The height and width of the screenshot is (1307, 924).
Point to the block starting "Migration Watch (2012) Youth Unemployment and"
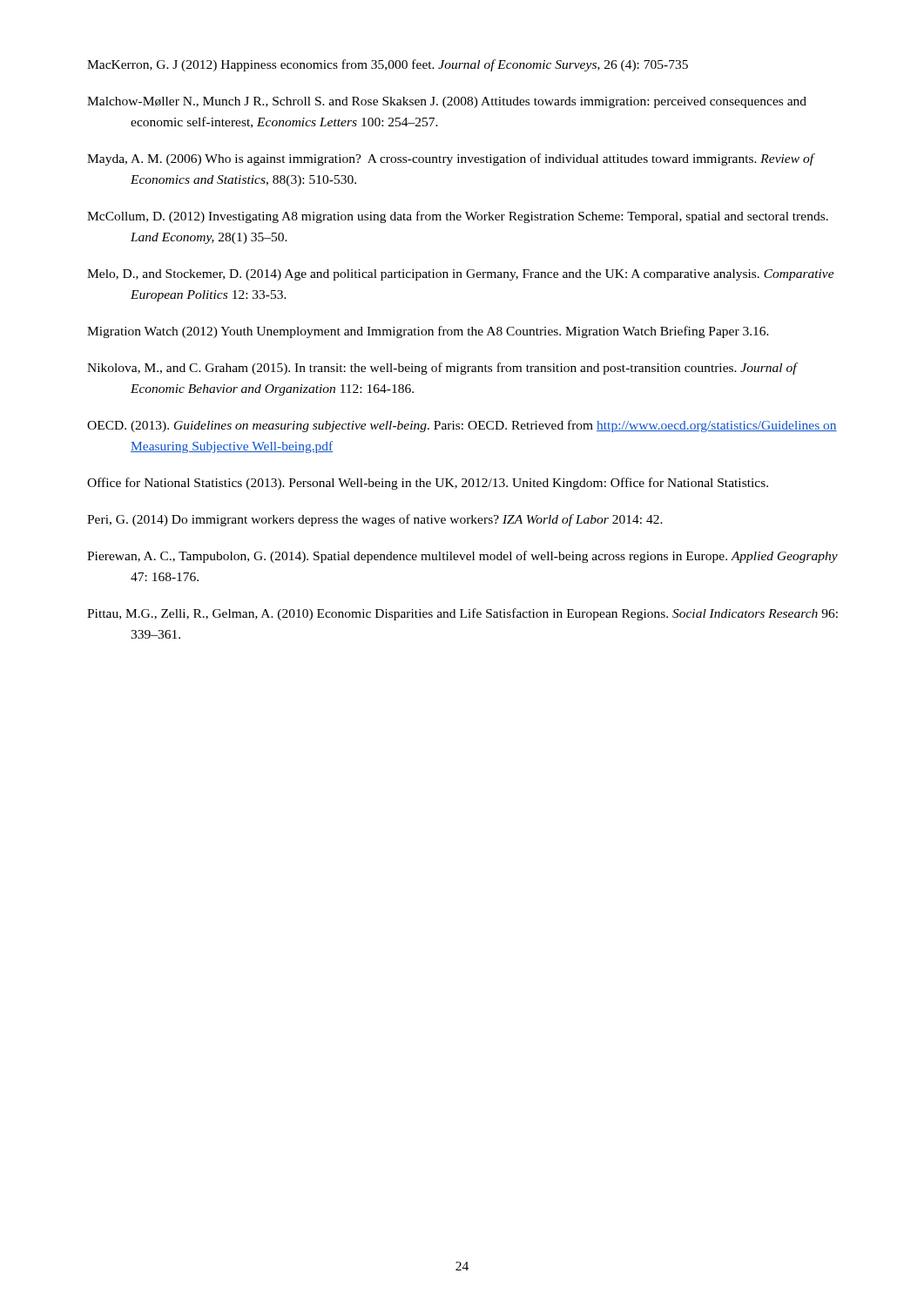[x=428, y=331]
